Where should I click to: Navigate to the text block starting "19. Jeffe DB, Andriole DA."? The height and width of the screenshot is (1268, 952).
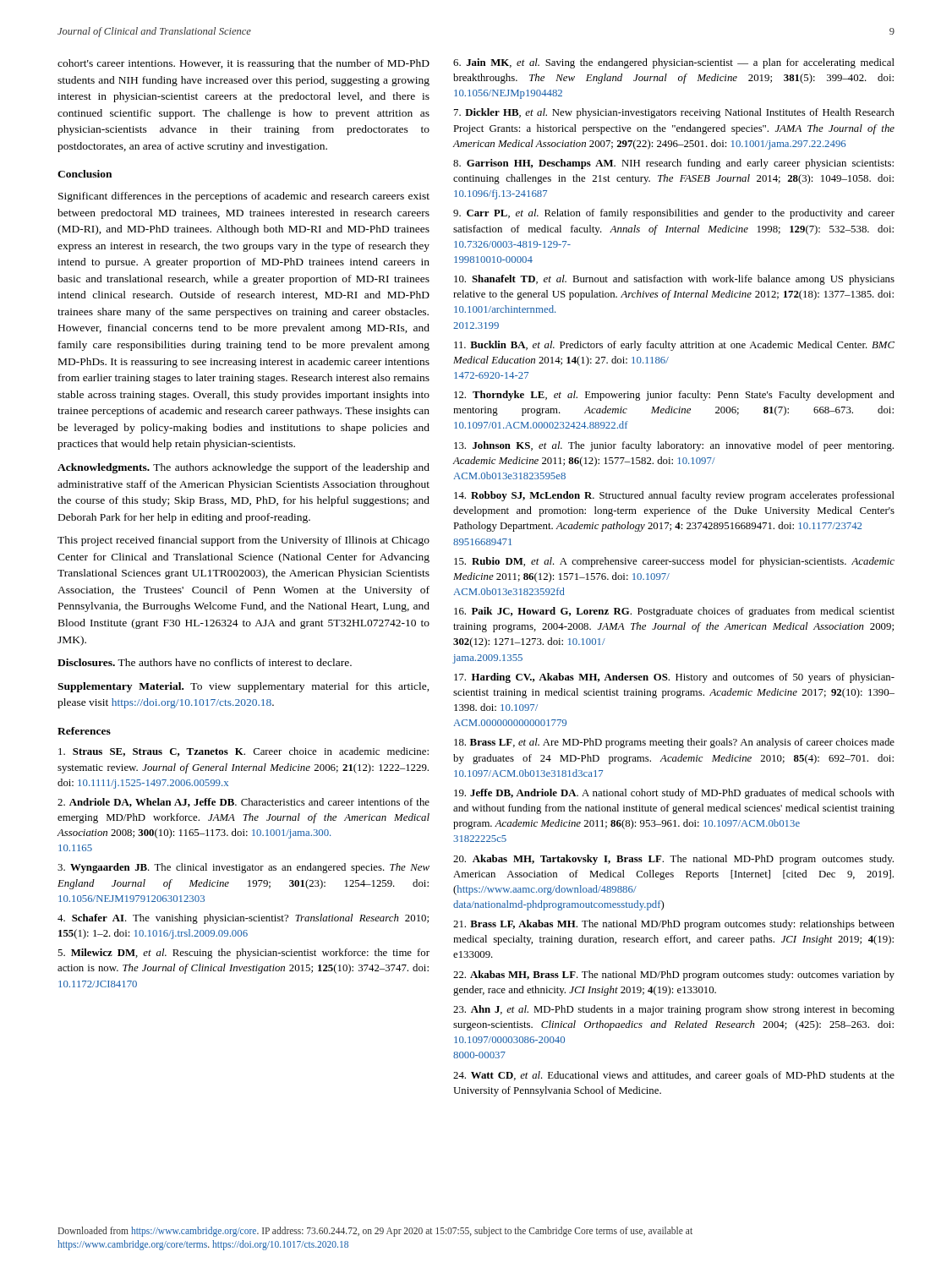coord(674,816)
